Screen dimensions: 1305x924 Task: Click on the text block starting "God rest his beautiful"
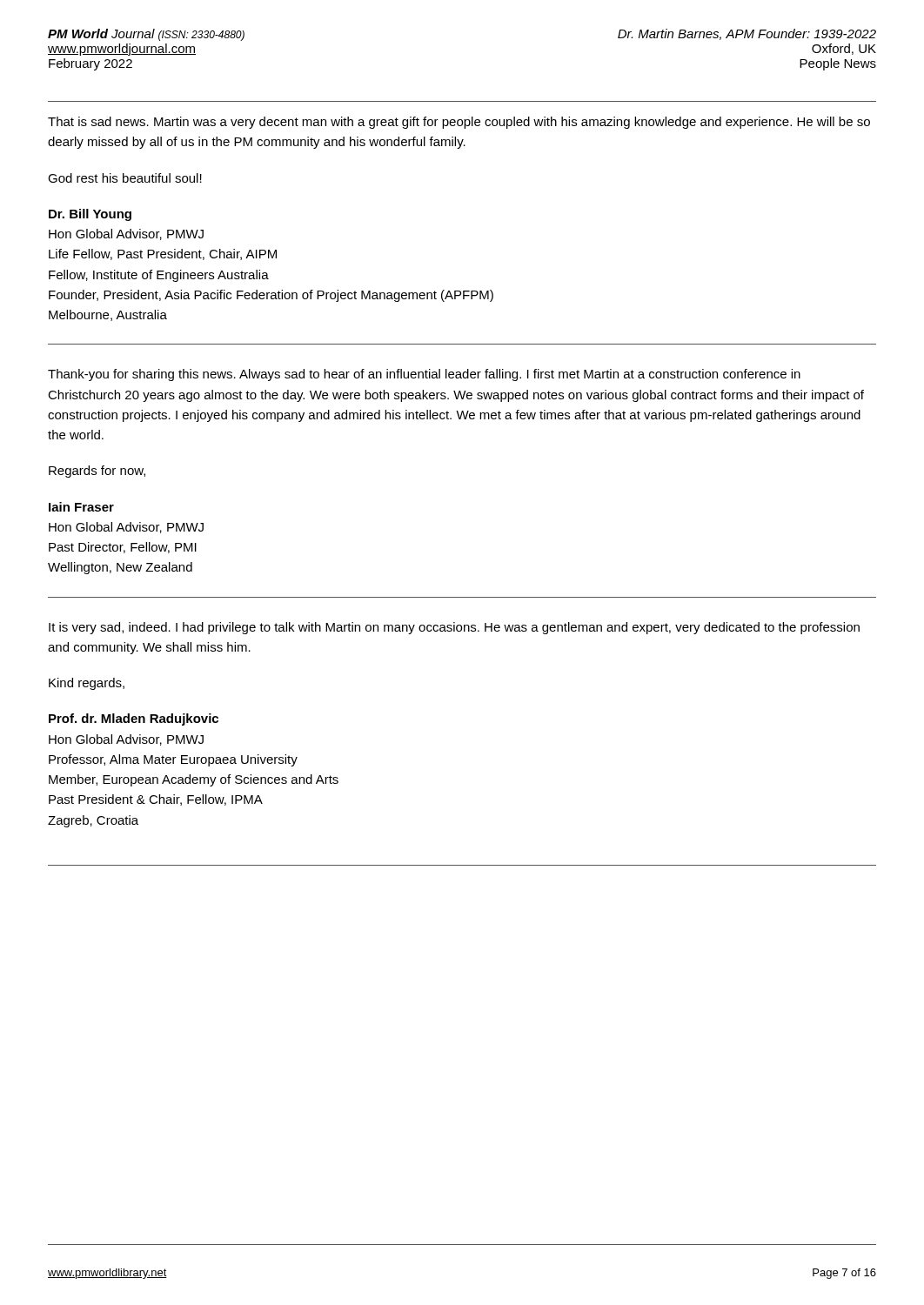click(x=125, y=177)
